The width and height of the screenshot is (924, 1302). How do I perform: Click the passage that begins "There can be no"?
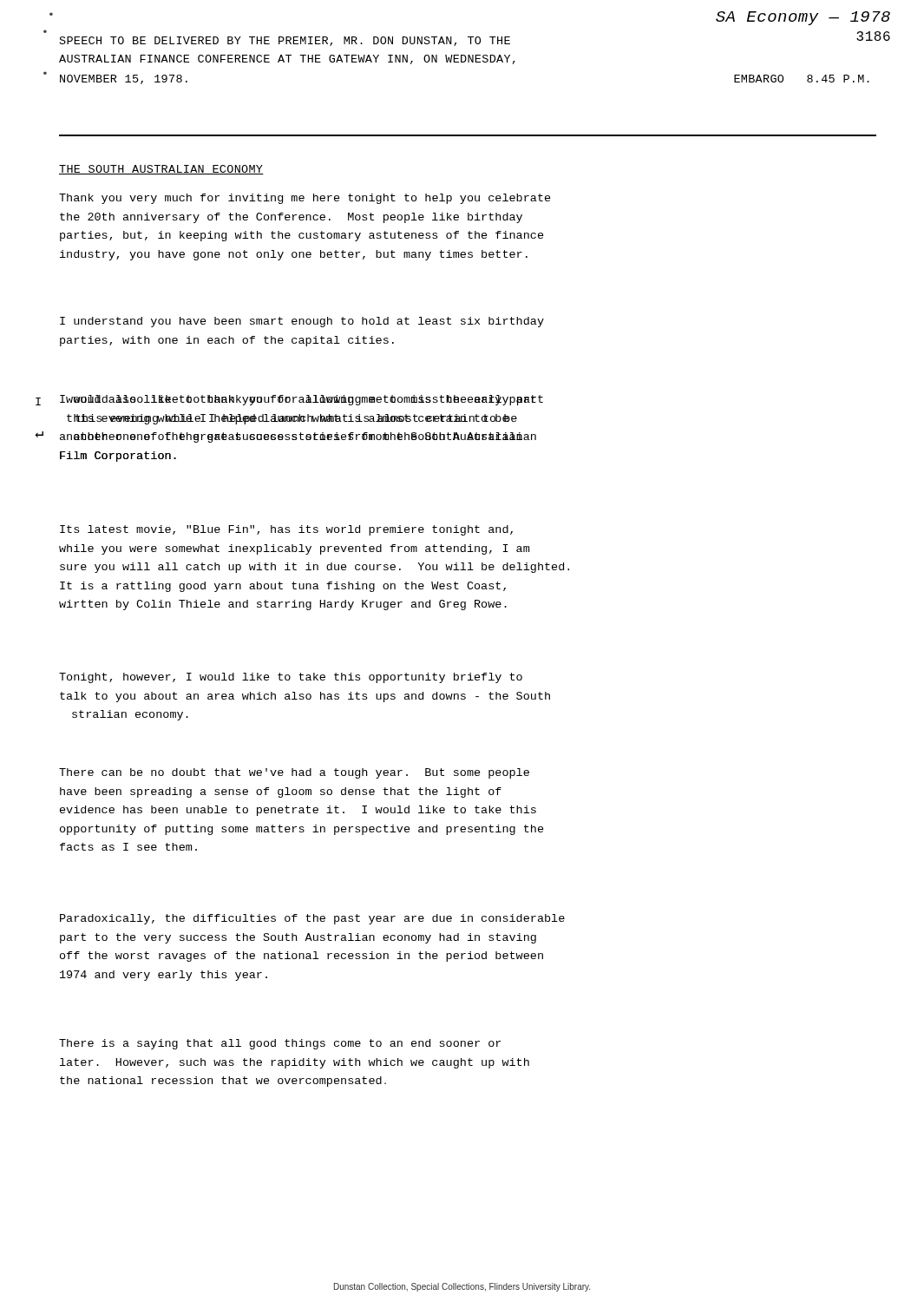[x=301, y=810]
